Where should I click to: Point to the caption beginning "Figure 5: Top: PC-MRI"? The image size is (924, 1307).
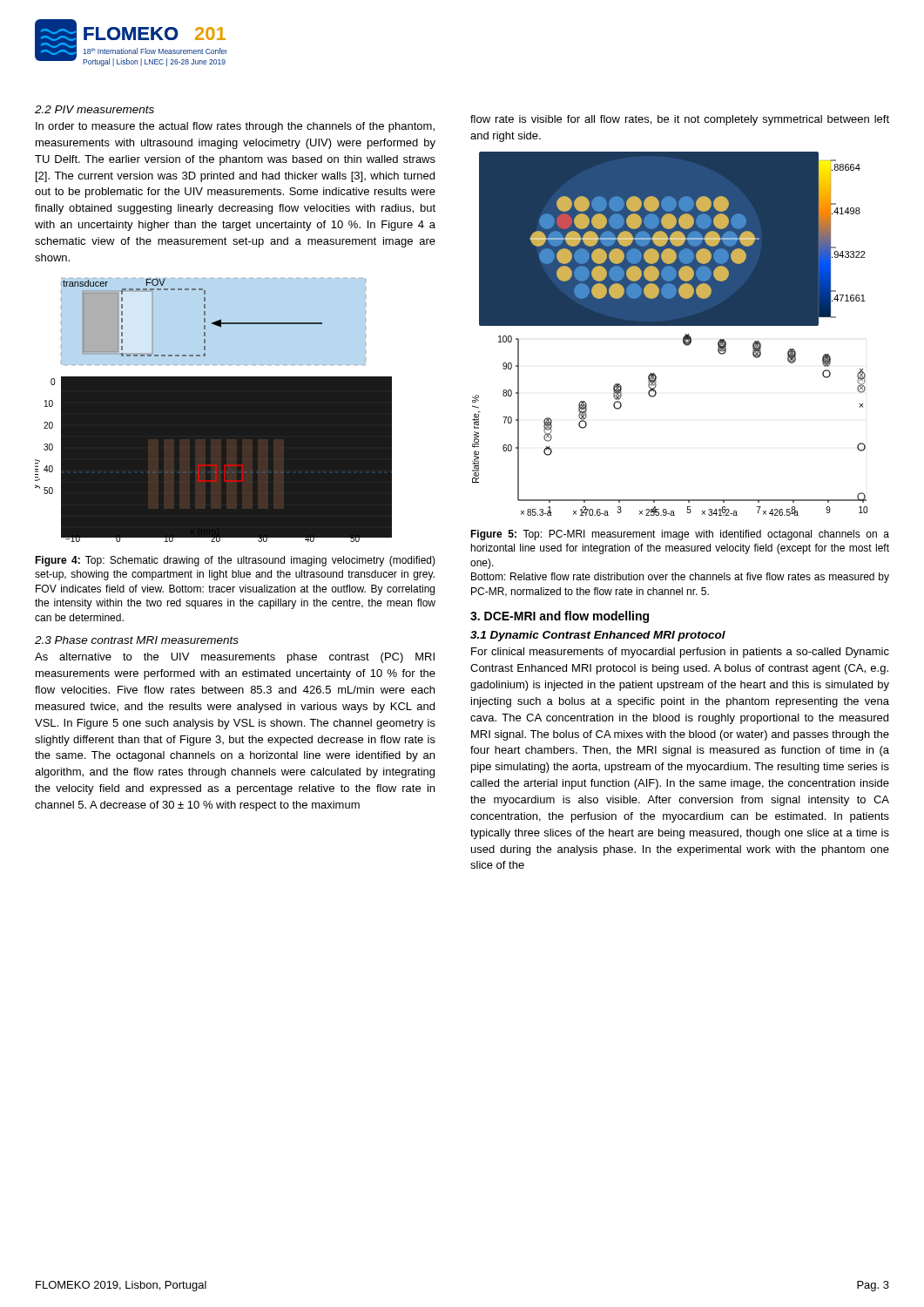pos(680,563)
